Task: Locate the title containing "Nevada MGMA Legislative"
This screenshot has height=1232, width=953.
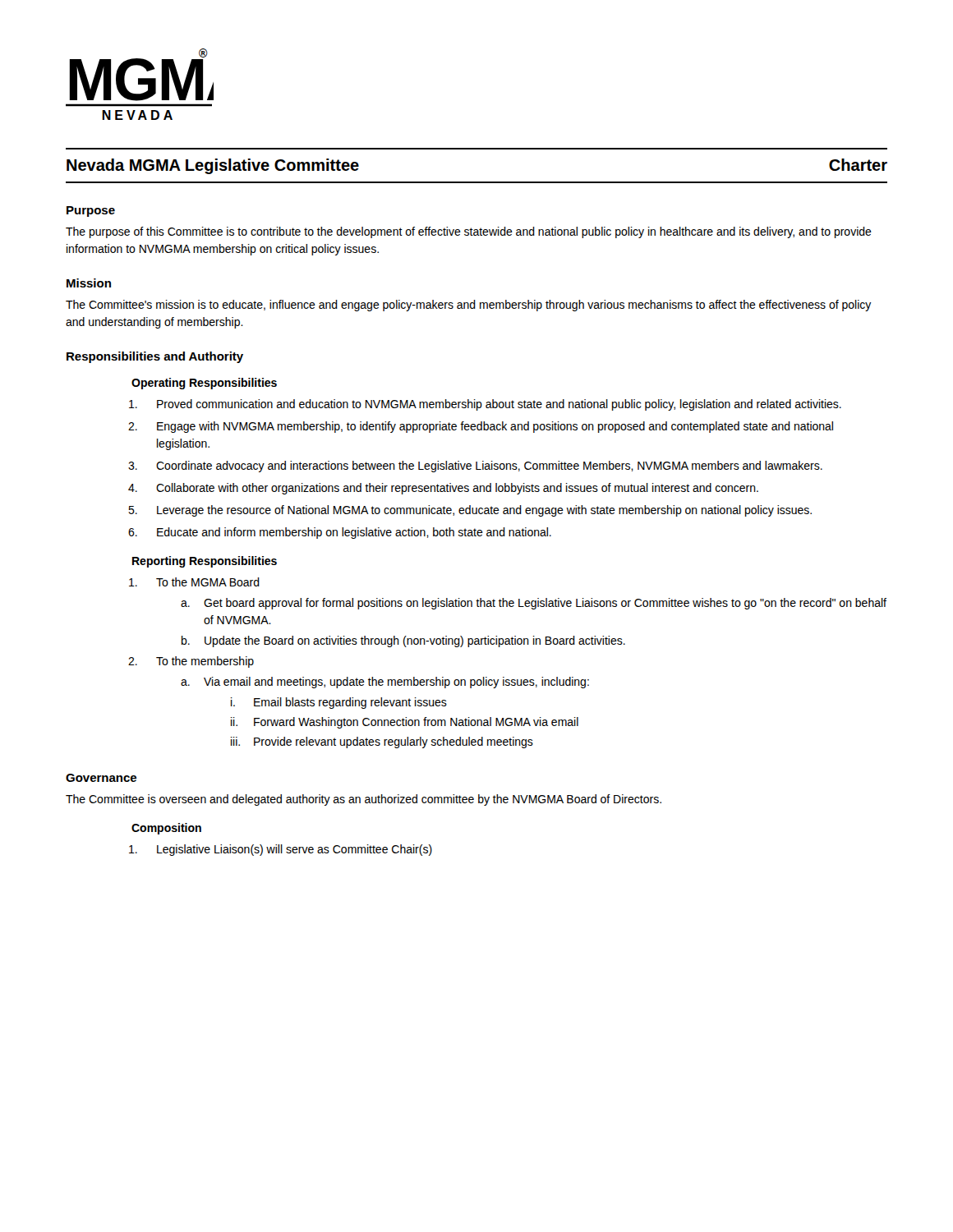Action: (x=211, y=166)
